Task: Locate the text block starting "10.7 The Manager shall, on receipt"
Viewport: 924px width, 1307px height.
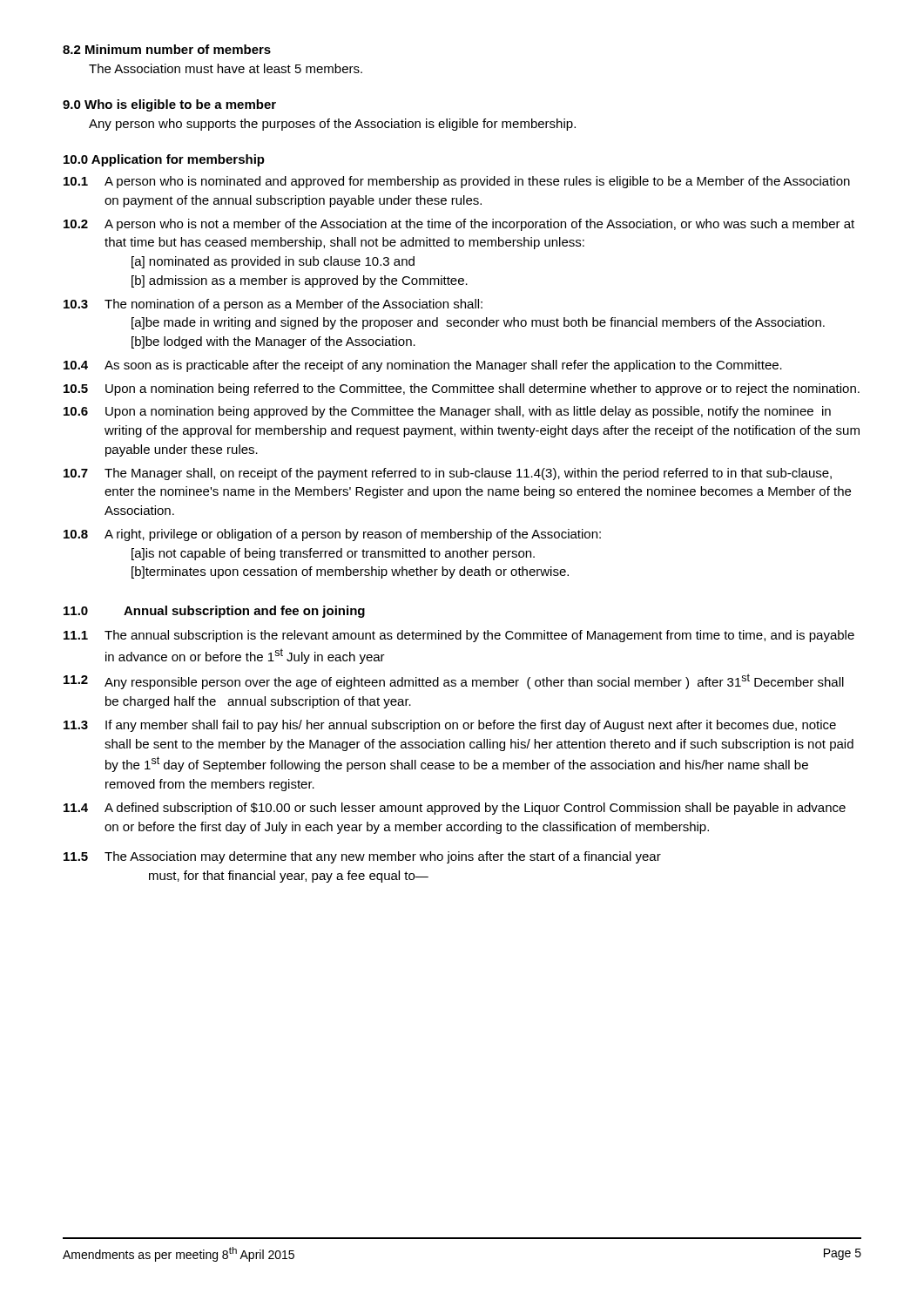Action: coord(462,491)
